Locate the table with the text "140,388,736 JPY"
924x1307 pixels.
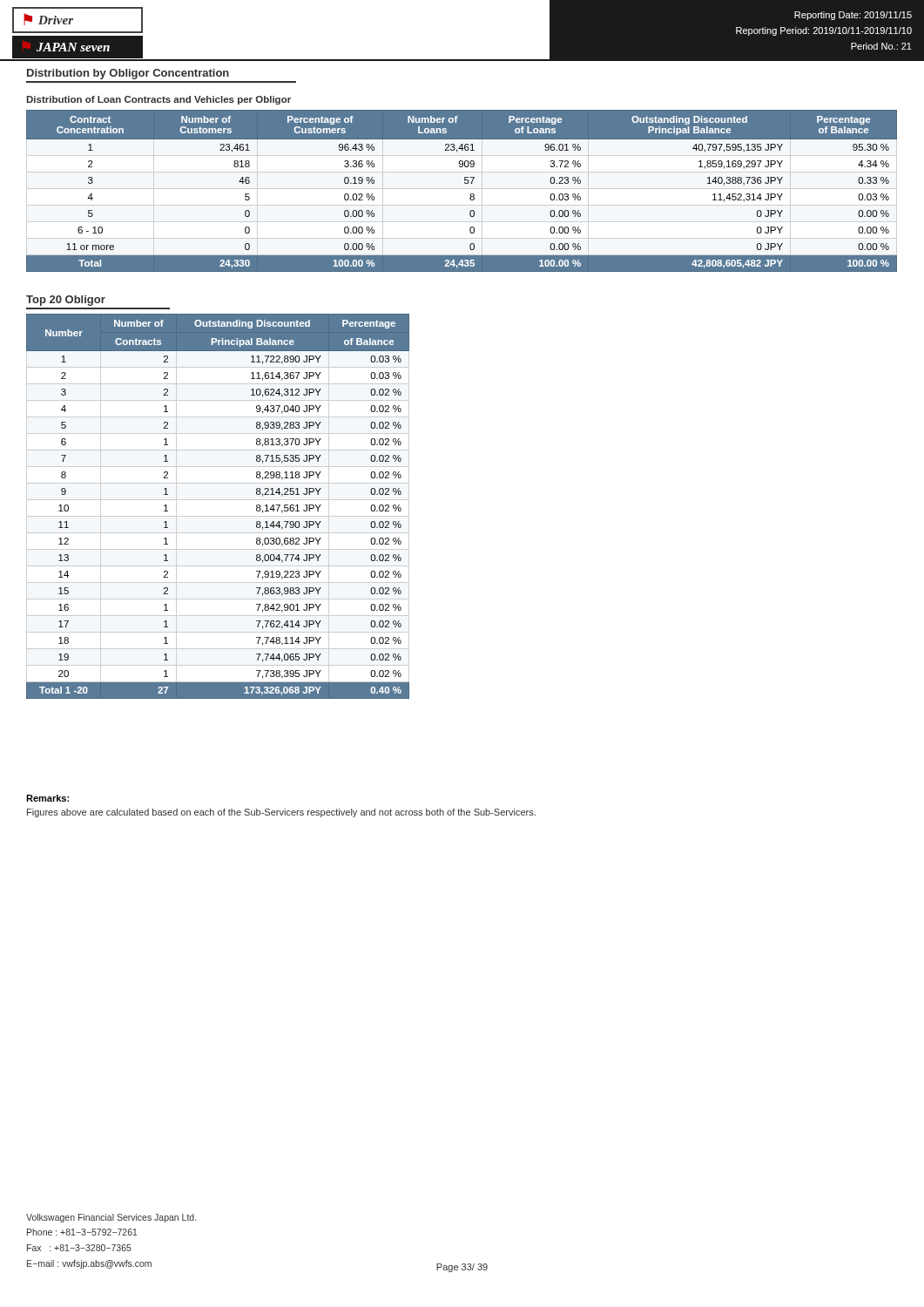tap(462, 191)
